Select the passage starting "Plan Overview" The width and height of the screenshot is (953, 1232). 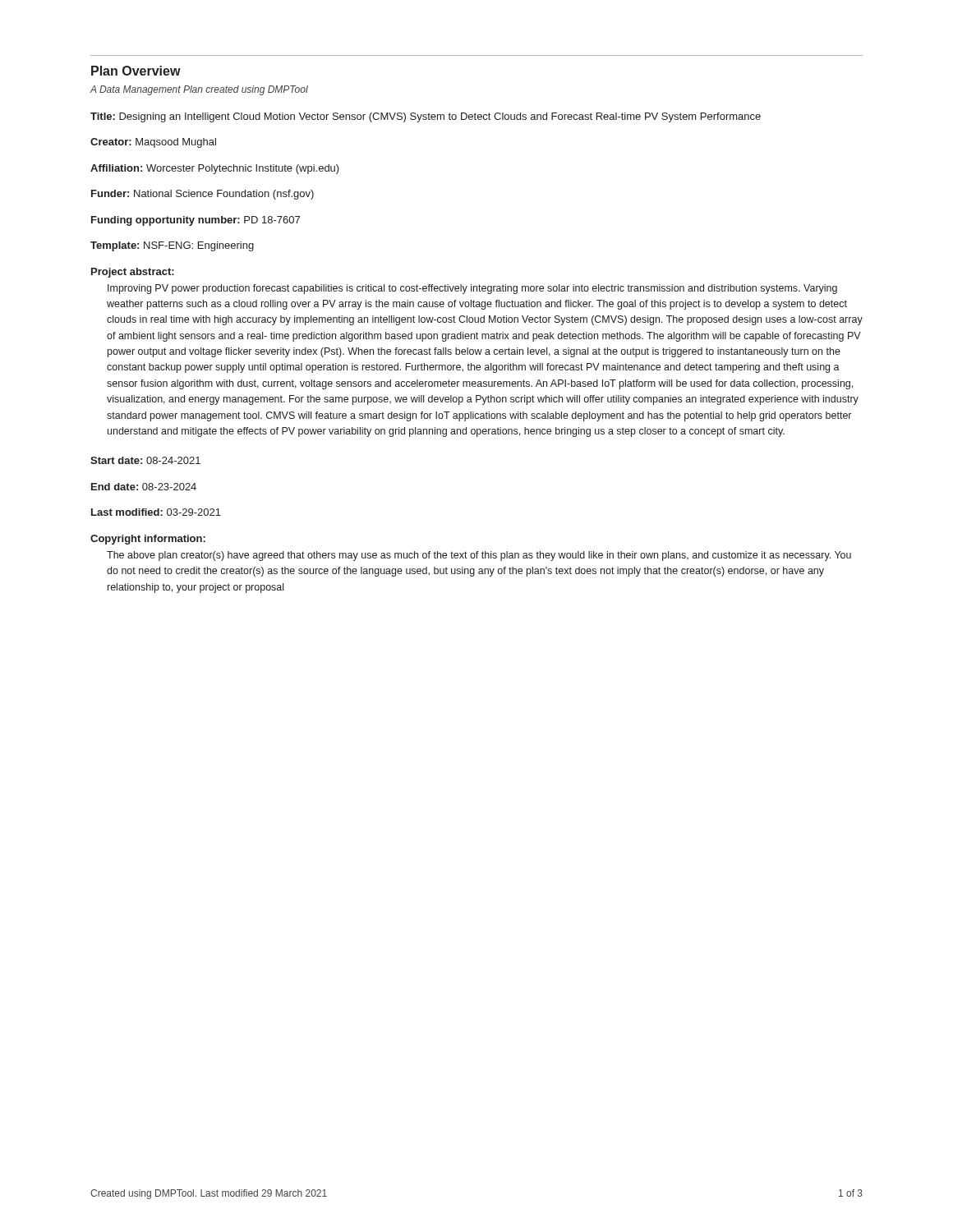[135, 71]
